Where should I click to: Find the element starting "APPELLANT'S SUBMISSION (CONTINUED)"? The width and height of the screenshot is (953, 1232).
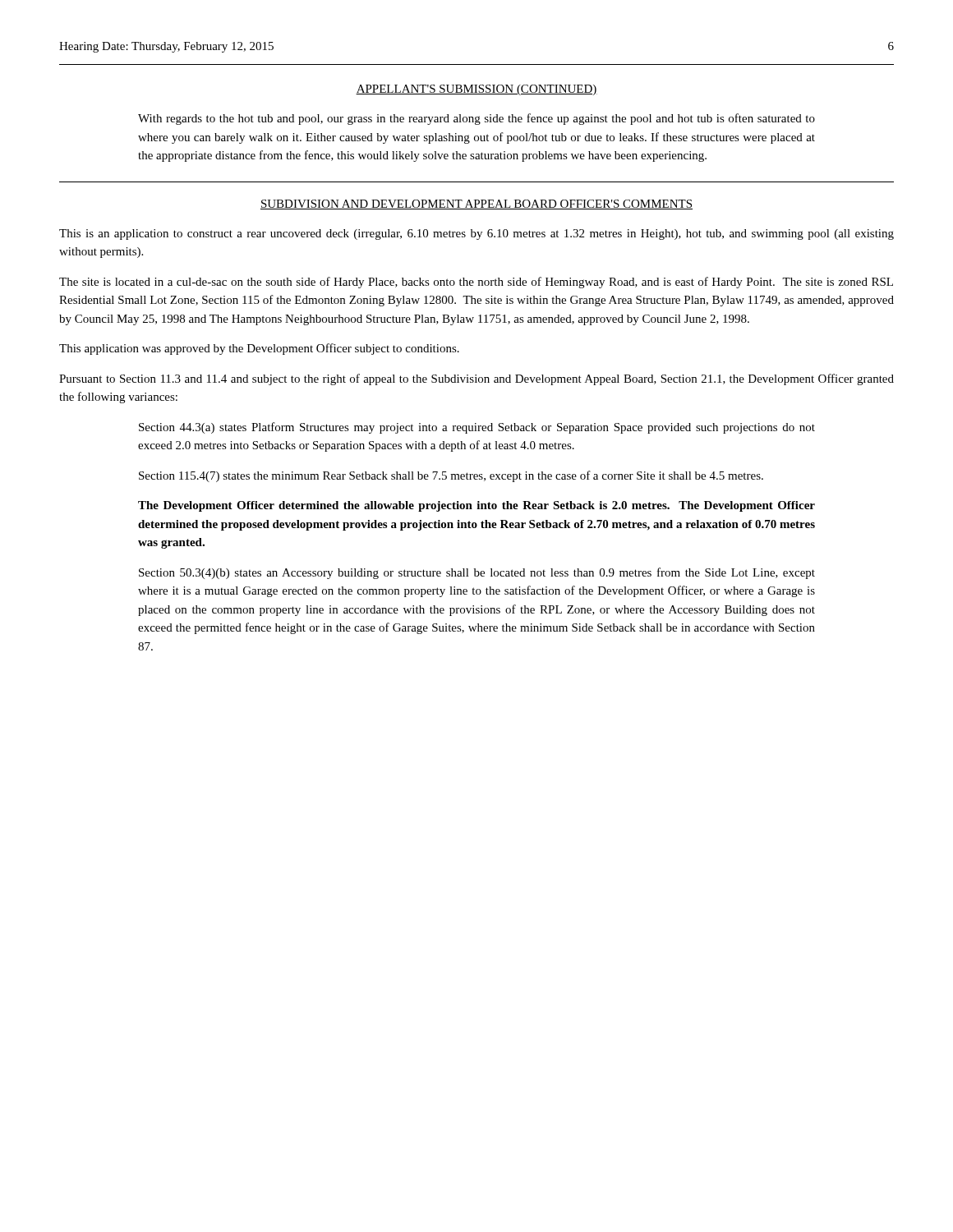tap(476, 89)
